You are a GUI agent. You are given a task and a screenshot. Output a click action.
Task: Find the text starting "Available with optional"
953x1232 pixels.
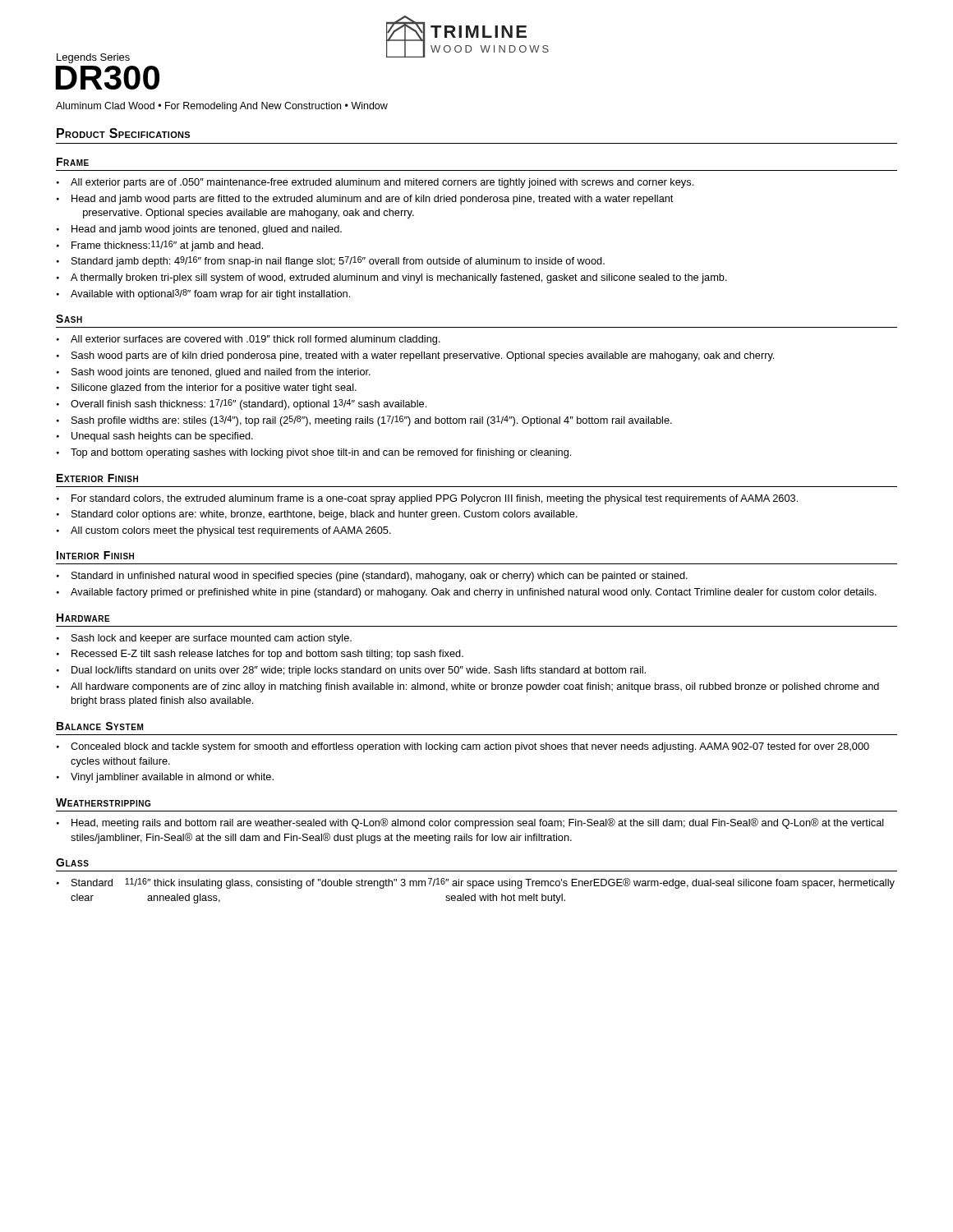pyautogui.click(x=211, y=293)
